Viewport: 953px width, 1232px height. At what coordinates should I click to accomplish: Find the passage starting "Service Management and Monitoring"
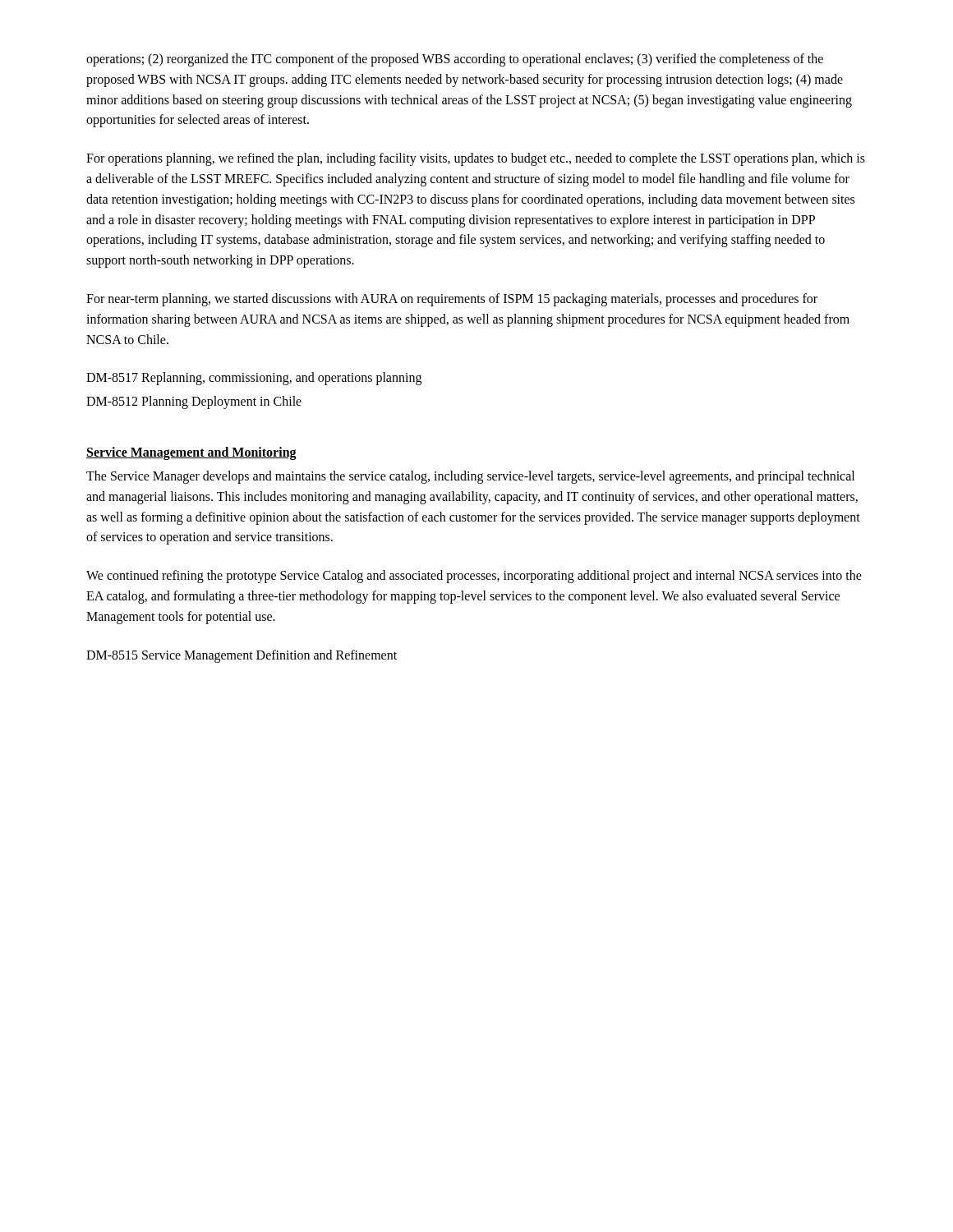click(x=191, y=452)
